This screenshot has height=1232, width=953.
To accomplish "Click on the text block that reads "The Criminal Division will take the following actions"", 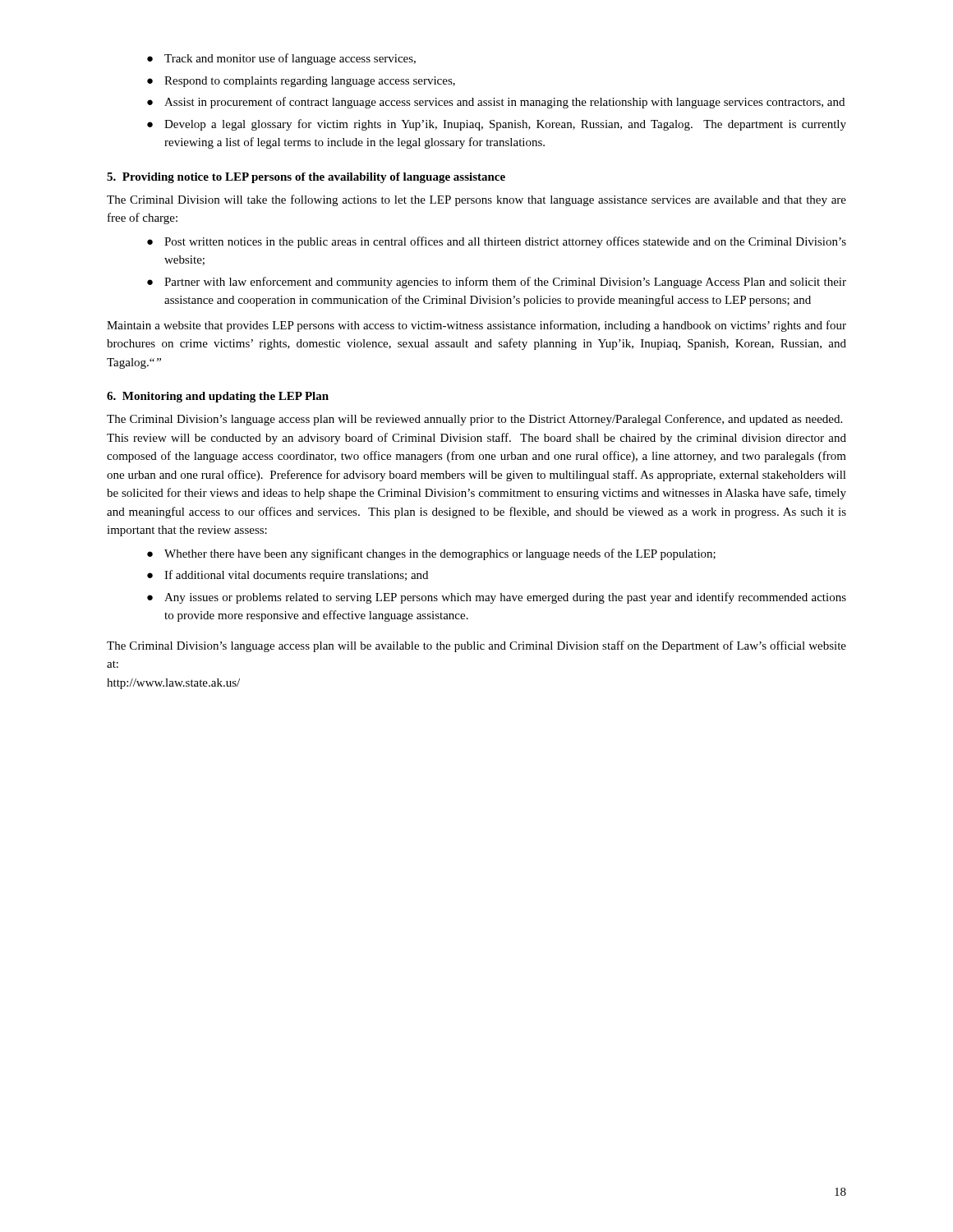I will [x=476, y=208].
